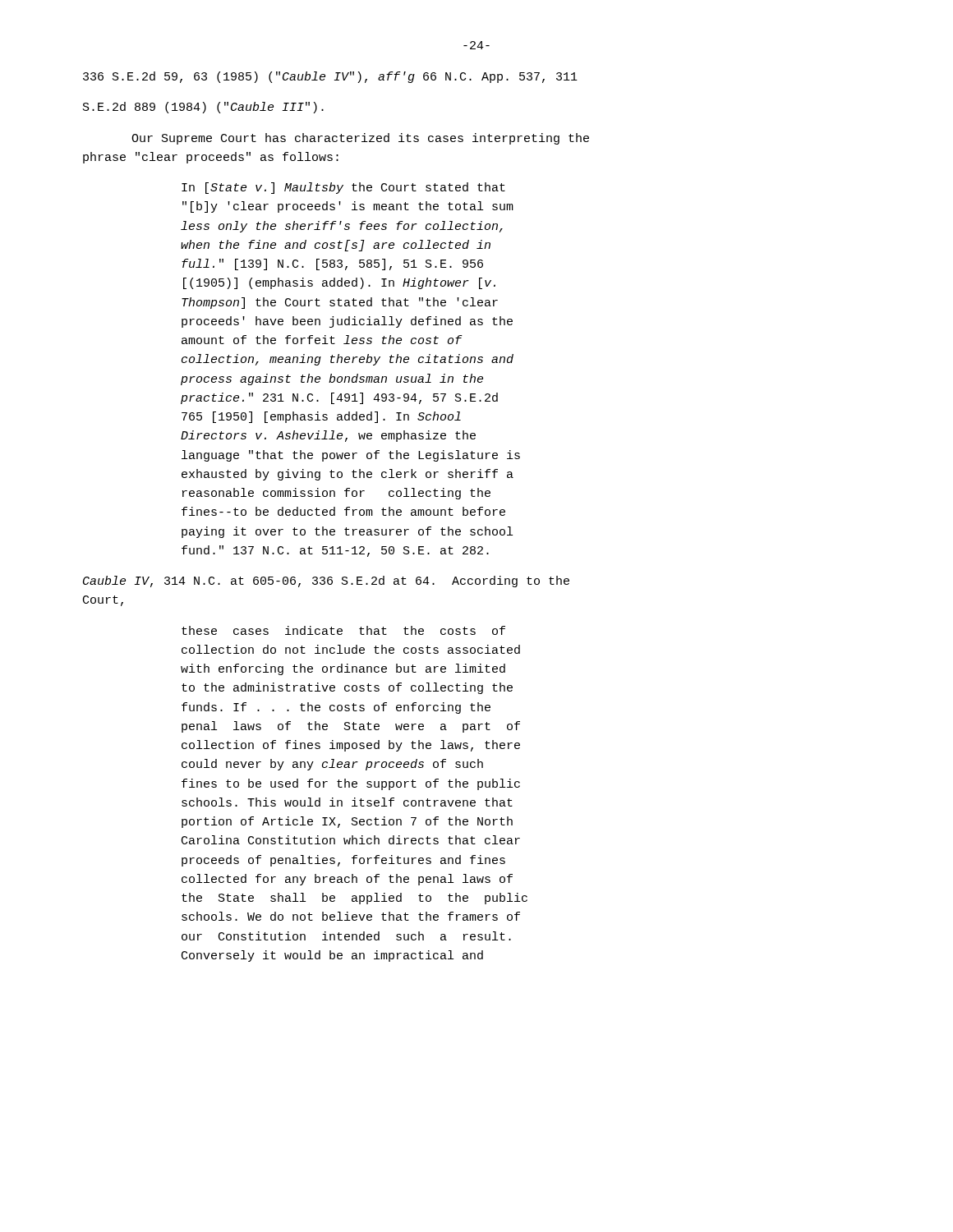
Task: Point to the passage starting "In [State v.] Maultsby the Court stated"
Action: pos(351,370)
